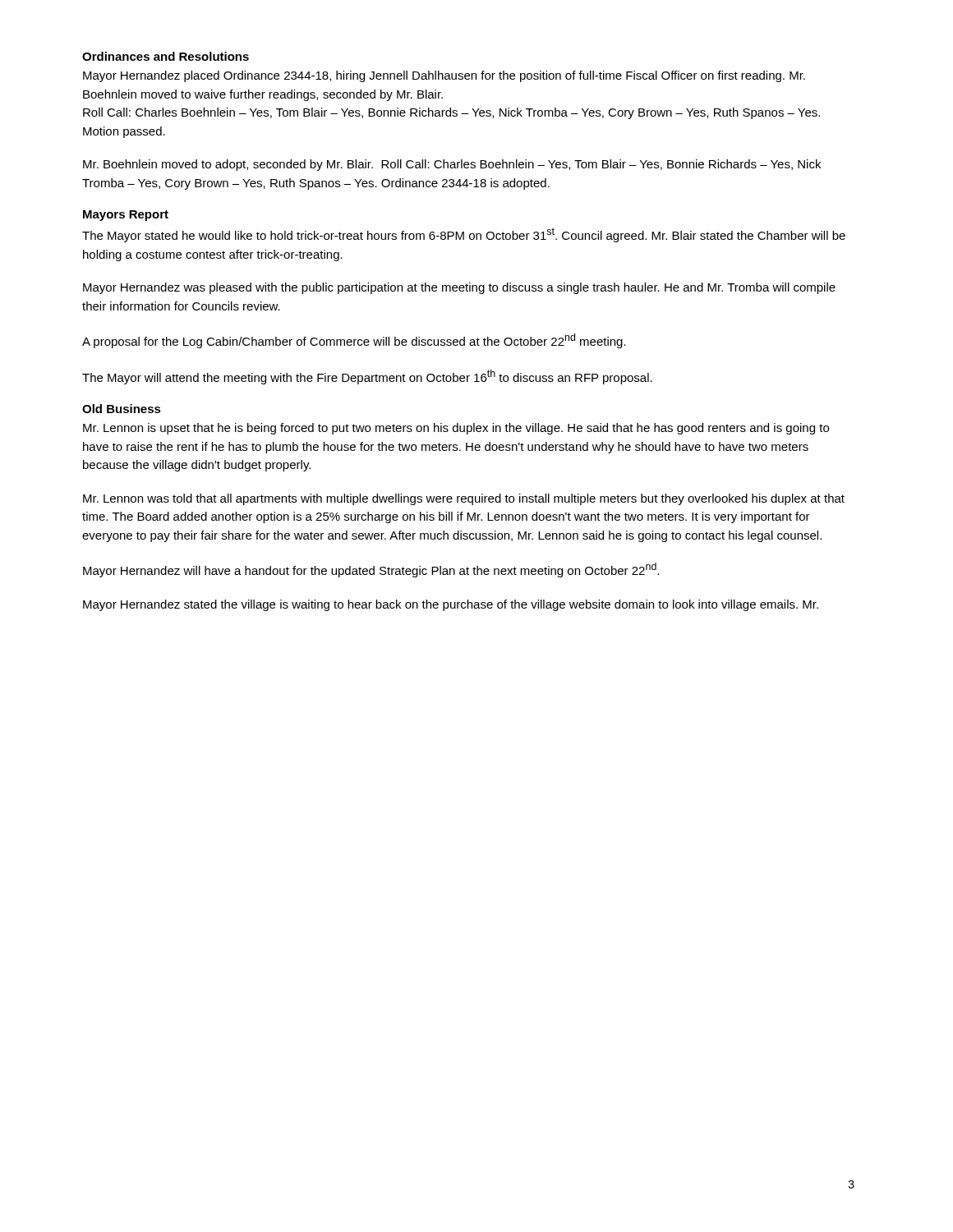
Task: Find the passage starting "The Mayor stated he would like to hold"
Action: click(464, 243)
